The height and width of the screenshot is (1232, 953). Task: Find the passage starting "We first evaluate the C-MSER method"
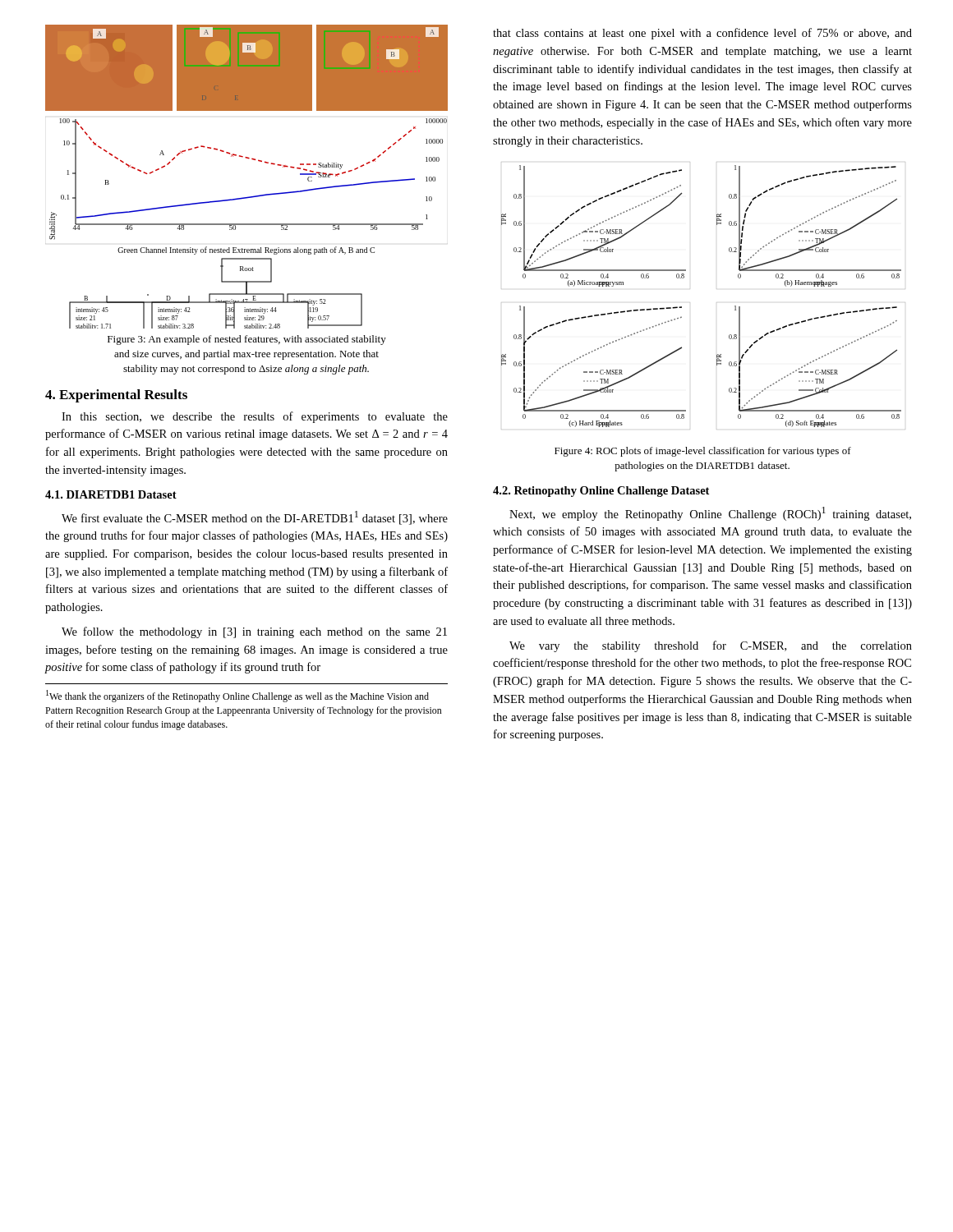246,592
